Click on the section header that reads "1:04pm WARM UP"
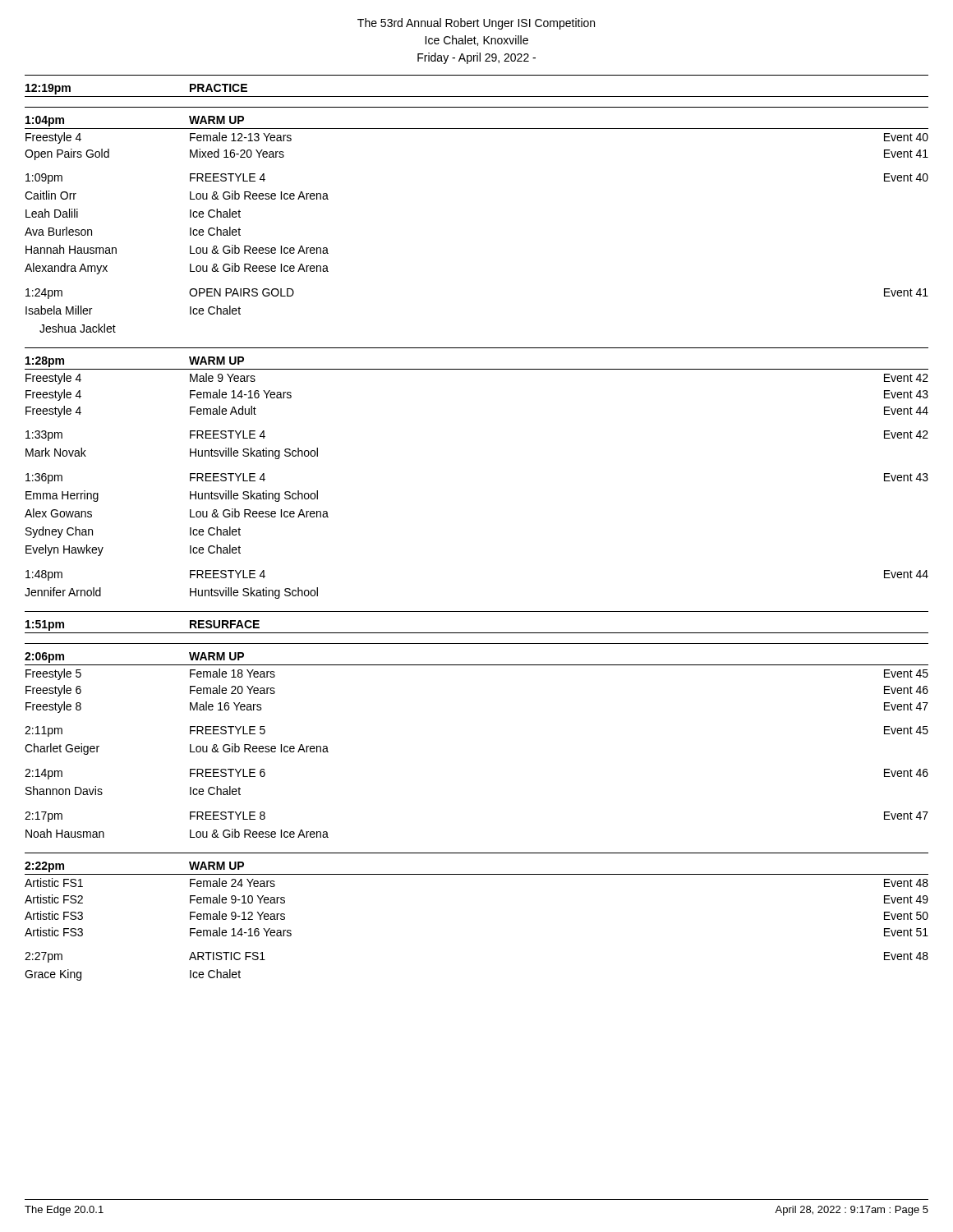The image size is (953, 1232). 476,120
